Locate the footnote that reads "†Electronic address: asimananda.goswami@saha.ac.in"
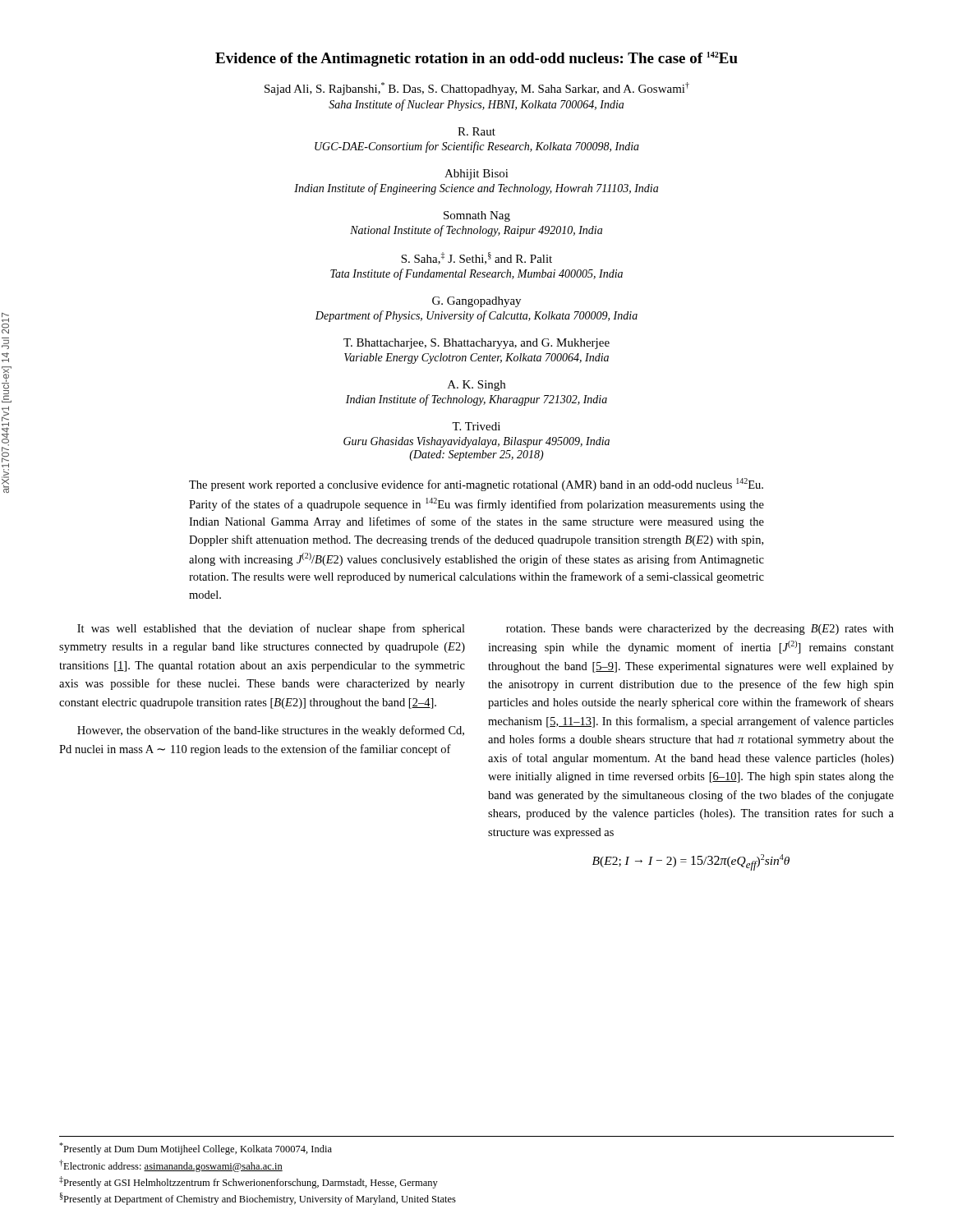The width and height of the screenshot is (953, 1232). point(171,1165)
